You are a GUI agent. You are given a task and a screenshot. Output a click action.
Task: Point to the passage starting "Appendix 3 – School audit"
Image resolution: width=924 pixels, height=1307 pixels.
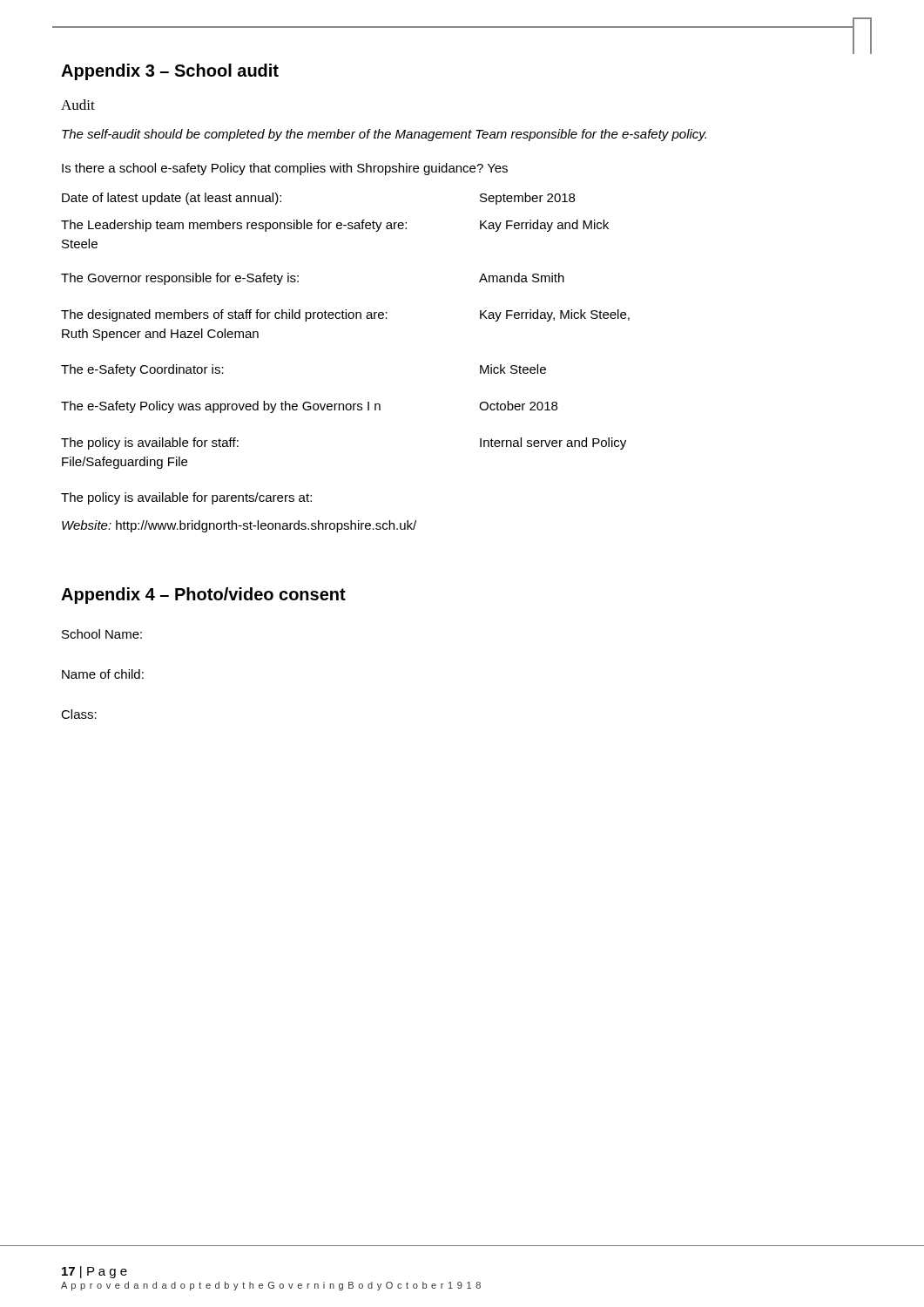170,71
